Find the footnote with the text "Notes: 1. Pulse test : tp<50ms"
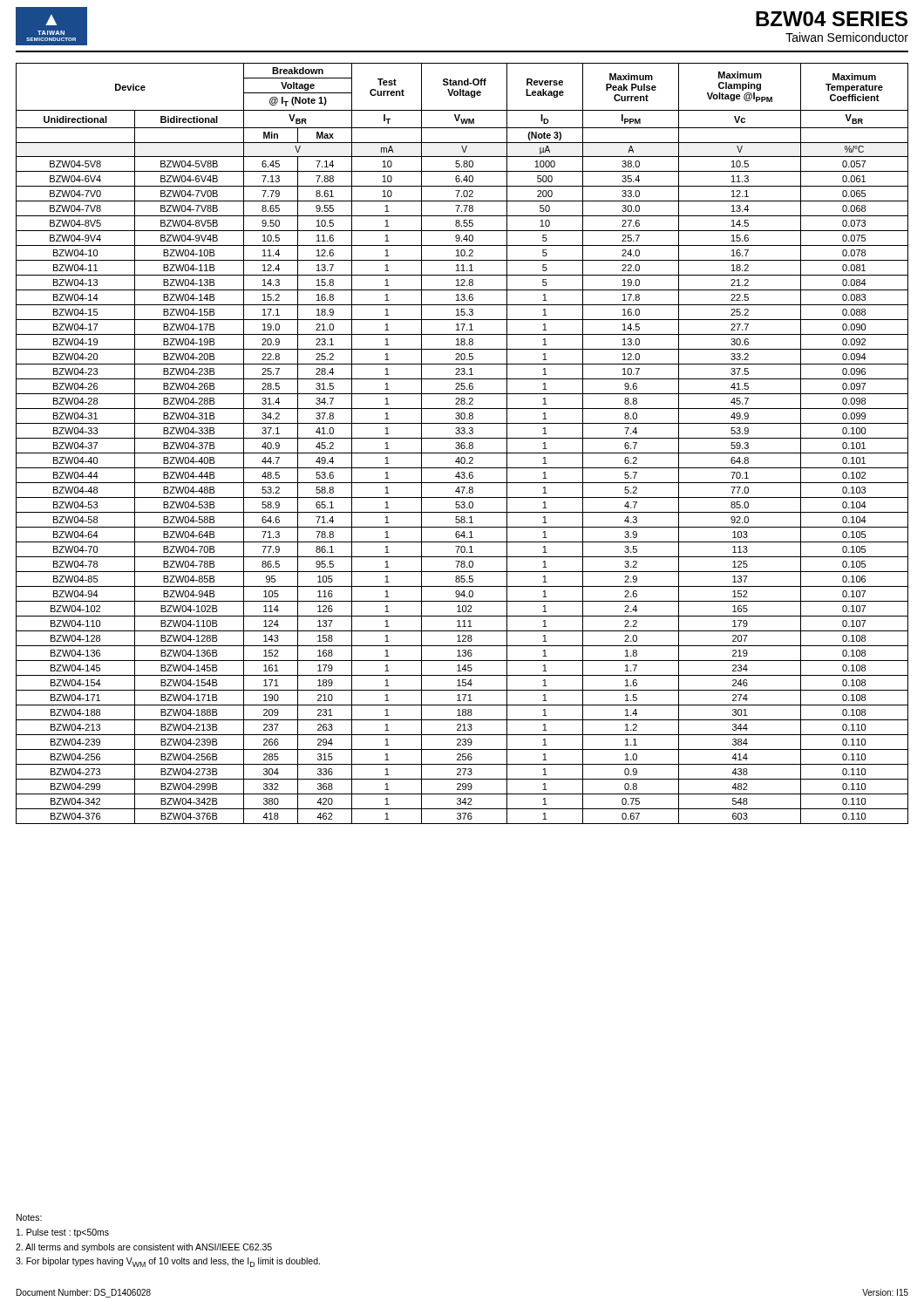 29,1217
